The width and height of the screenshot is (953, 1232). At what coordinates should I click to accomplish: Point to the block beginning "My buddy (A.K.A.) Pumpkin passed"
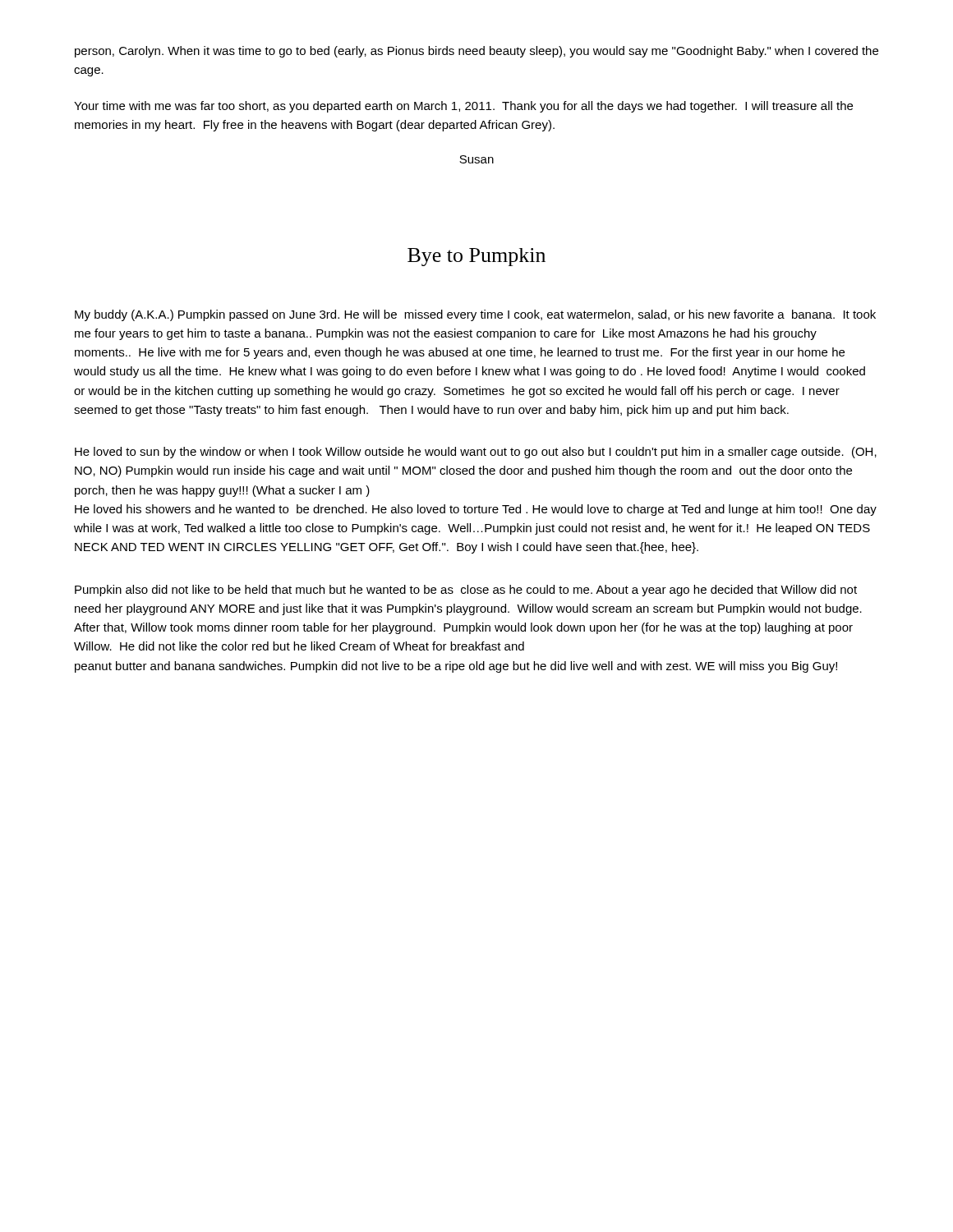(x=475, y=361)
